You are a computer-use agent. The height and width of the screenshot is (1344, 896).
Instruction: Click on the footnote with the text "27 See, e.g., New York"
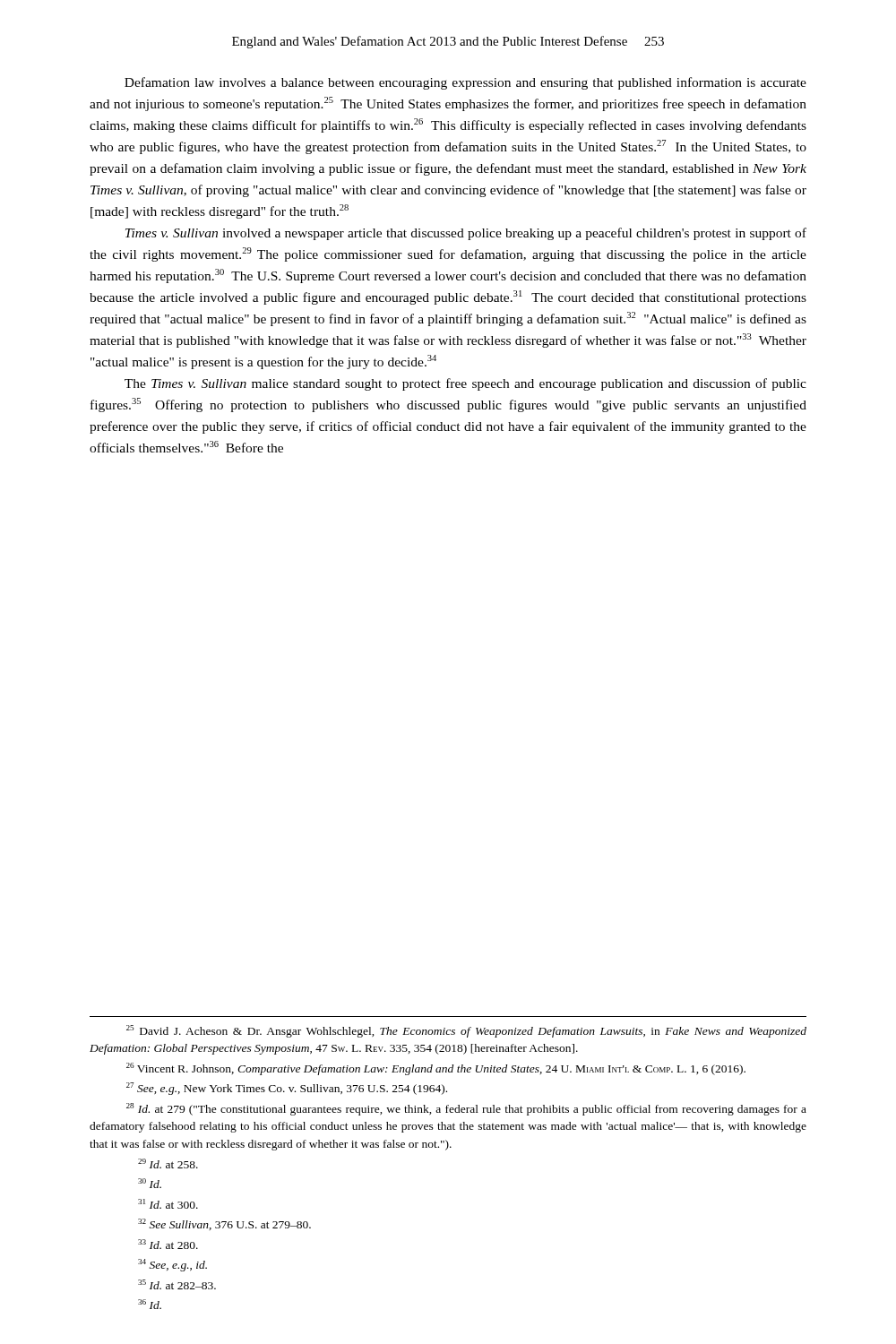[448, 1089]
